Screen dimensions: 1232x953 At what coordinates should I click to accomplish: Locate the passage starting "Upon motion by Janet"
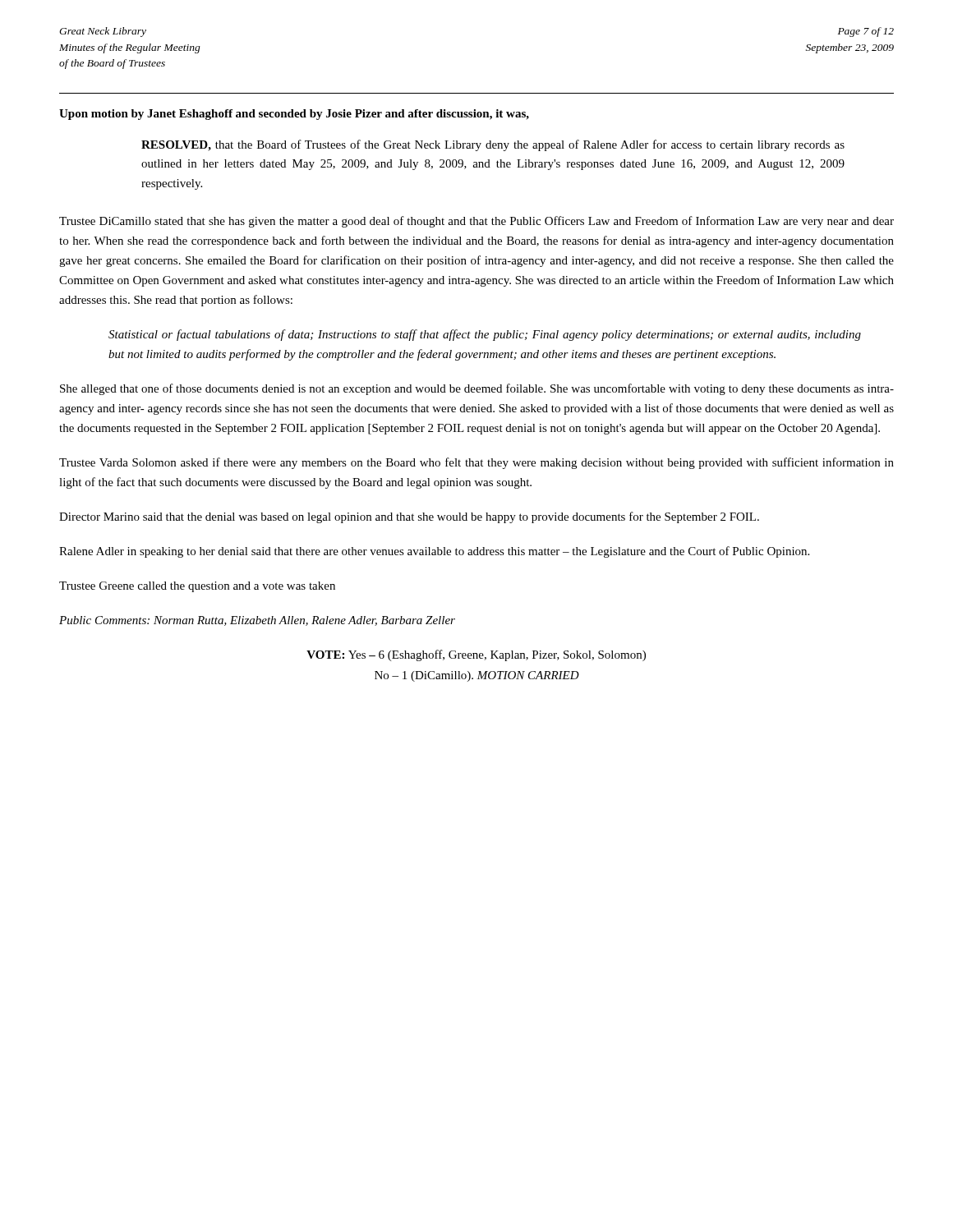294,113
